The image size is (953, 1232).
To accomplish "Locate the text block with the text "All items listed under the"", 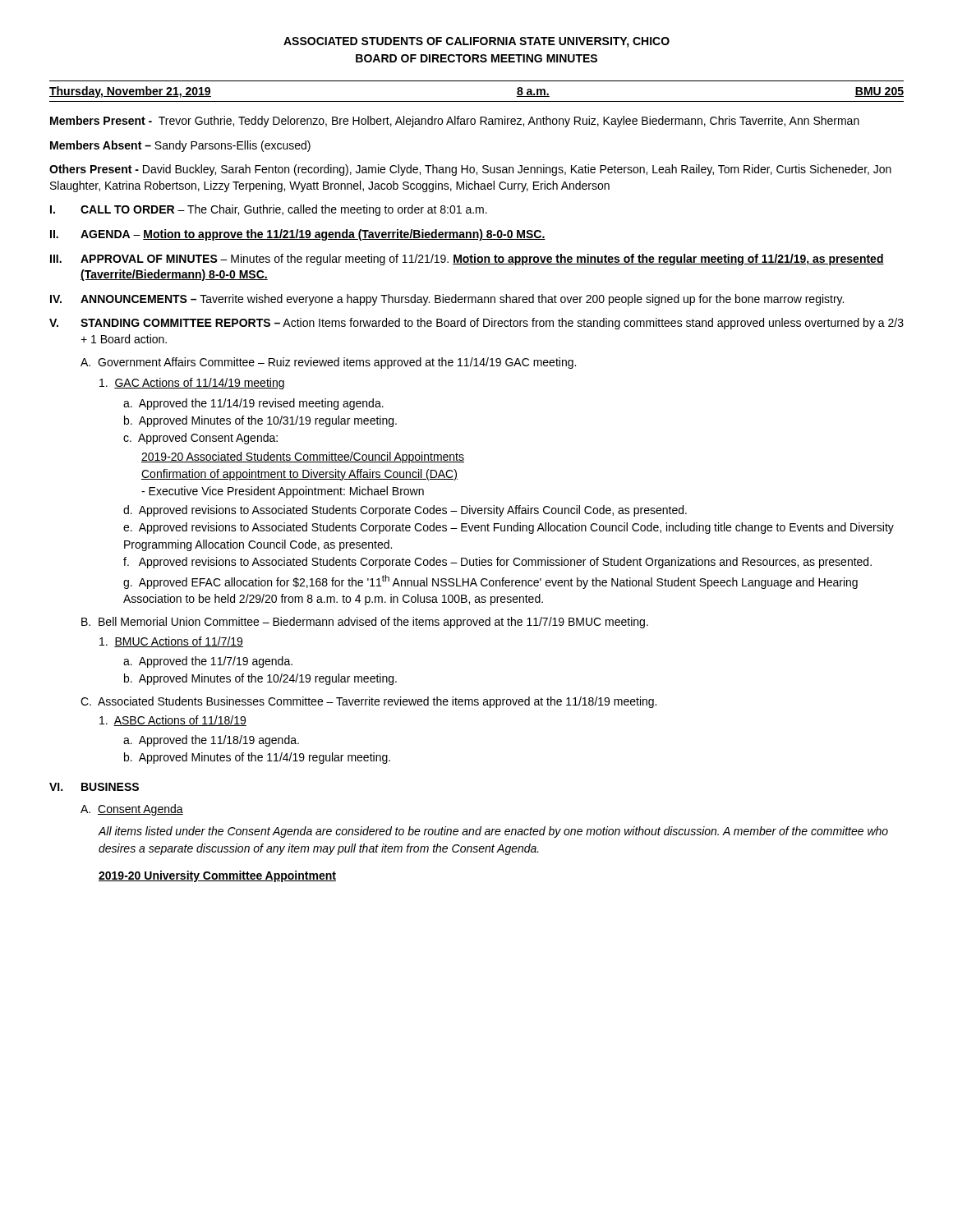I will tap(493, 840).
